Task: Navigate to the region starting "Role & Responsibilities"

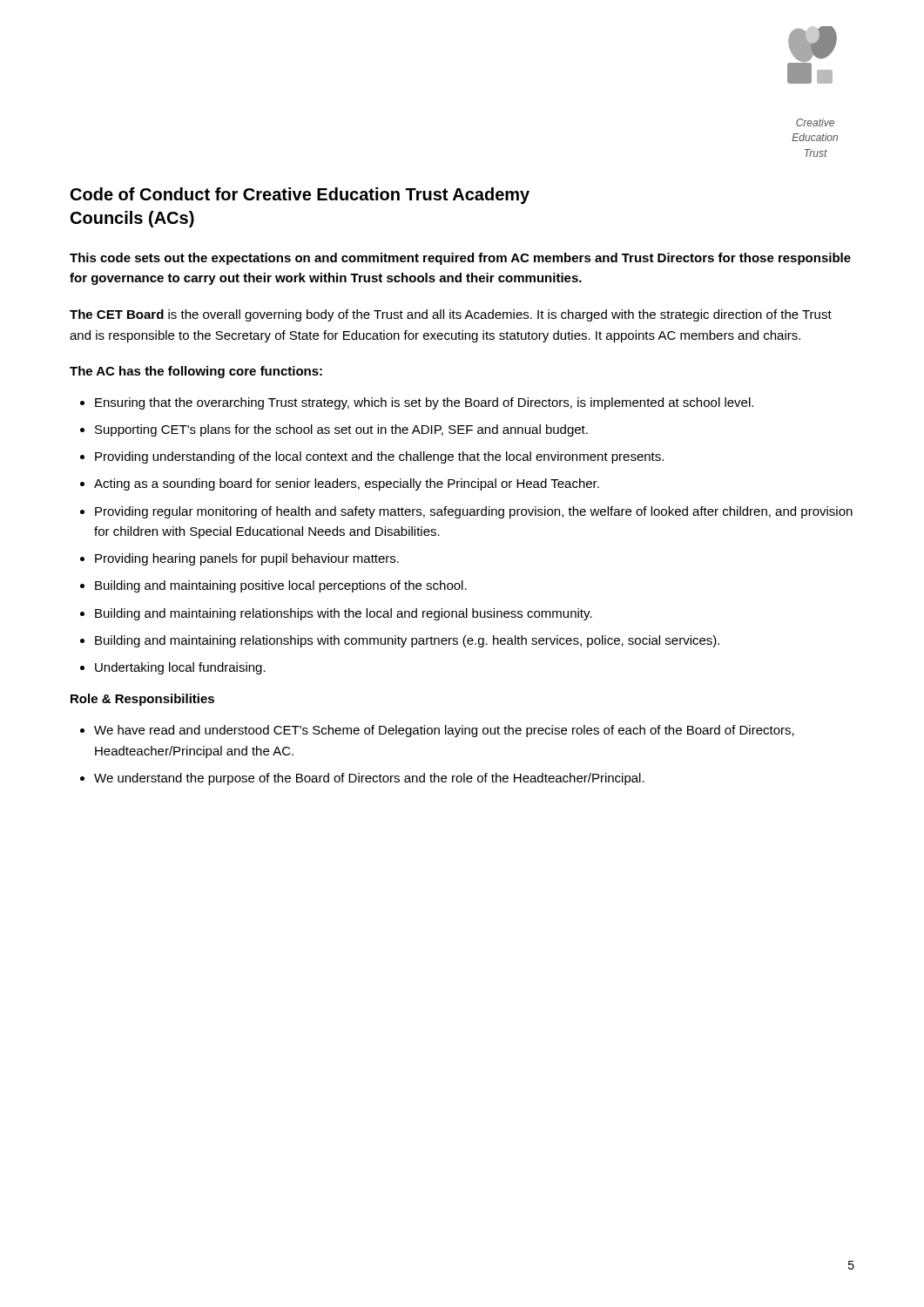Action: 142,699
